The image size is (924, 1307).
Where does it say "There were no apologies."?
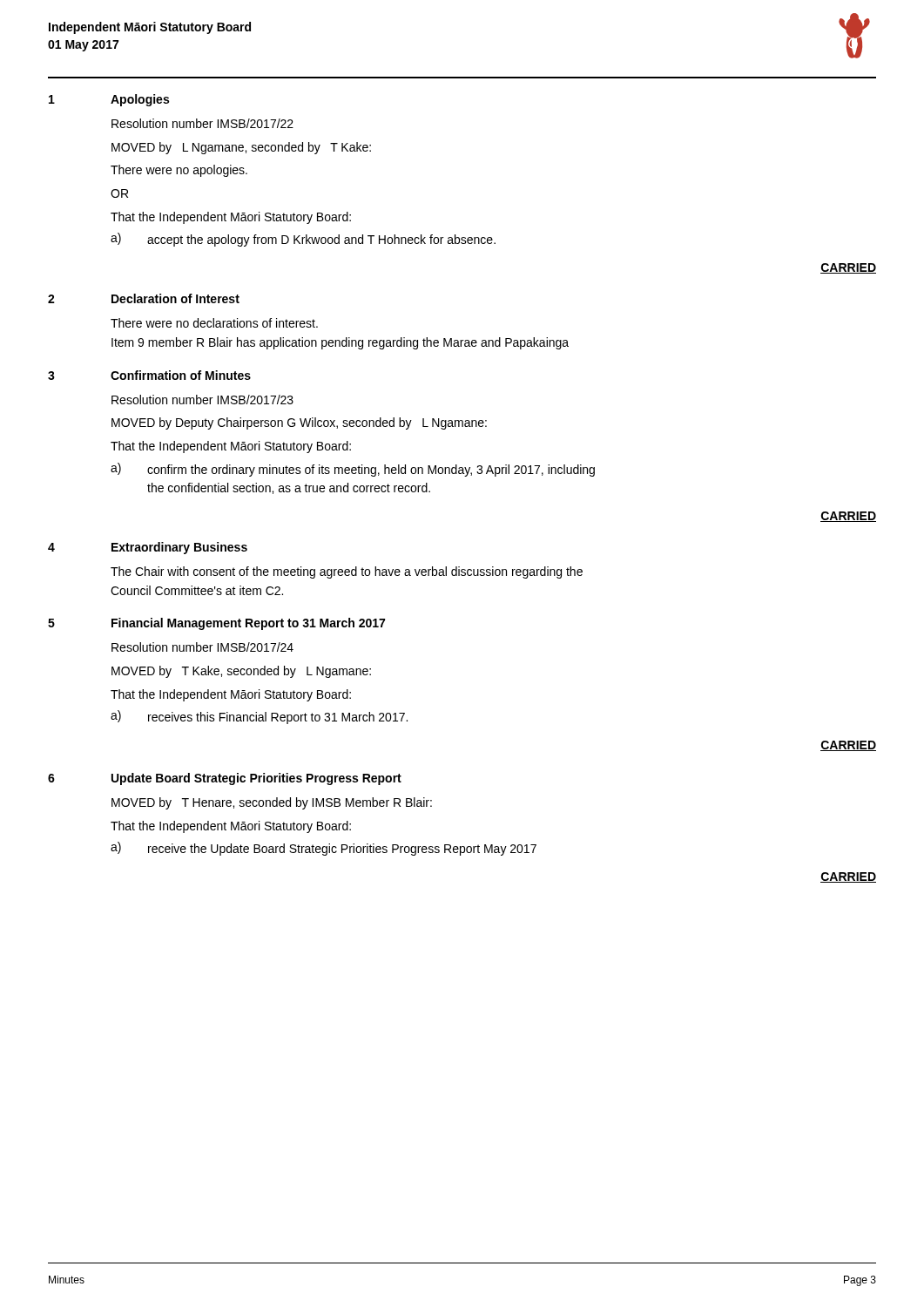tap(179, 170)
